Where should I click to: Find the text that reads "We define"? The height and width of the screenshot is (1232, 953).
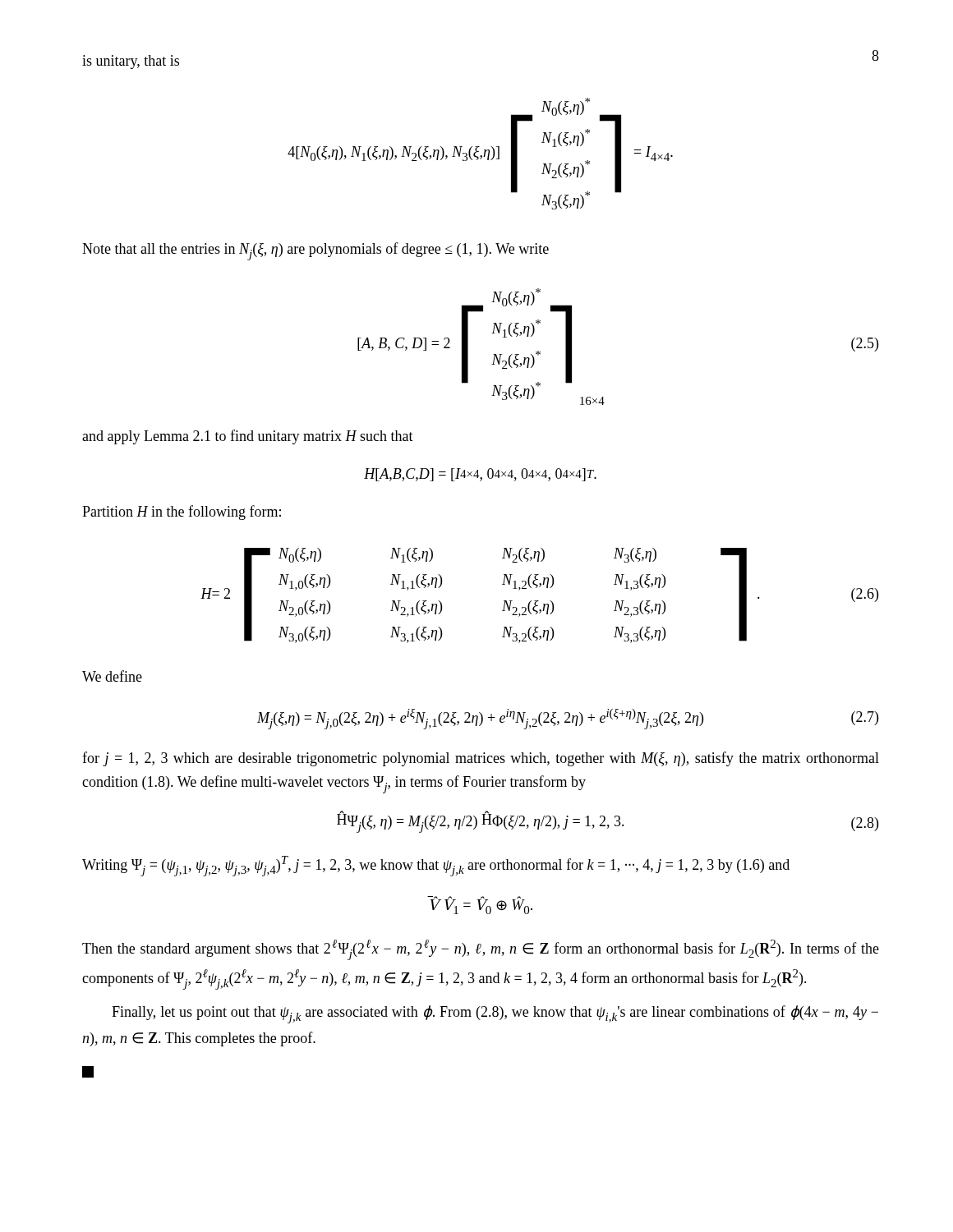[x=112, y=677]
